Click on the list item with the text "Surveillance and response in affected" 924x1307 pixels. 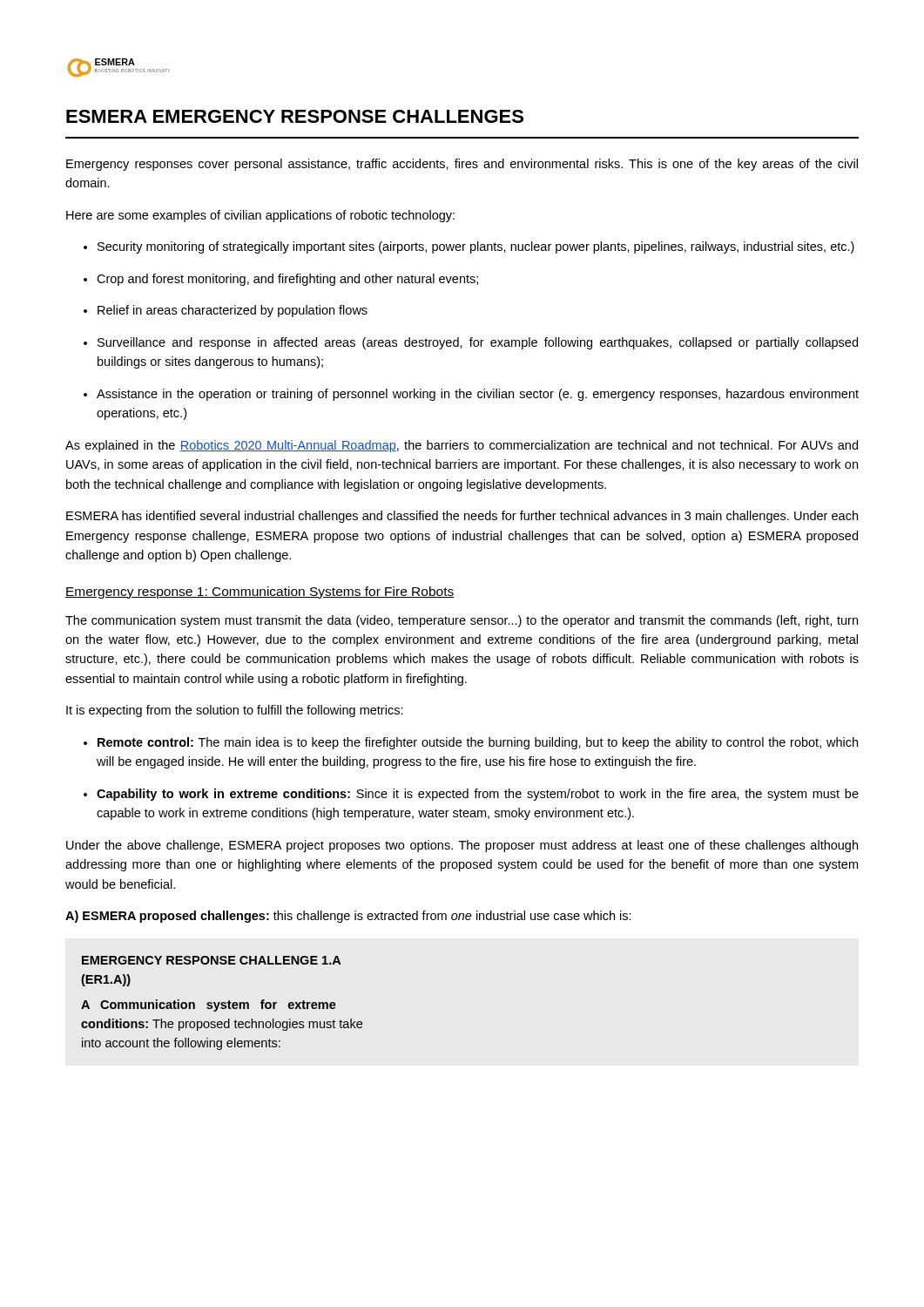462,352
